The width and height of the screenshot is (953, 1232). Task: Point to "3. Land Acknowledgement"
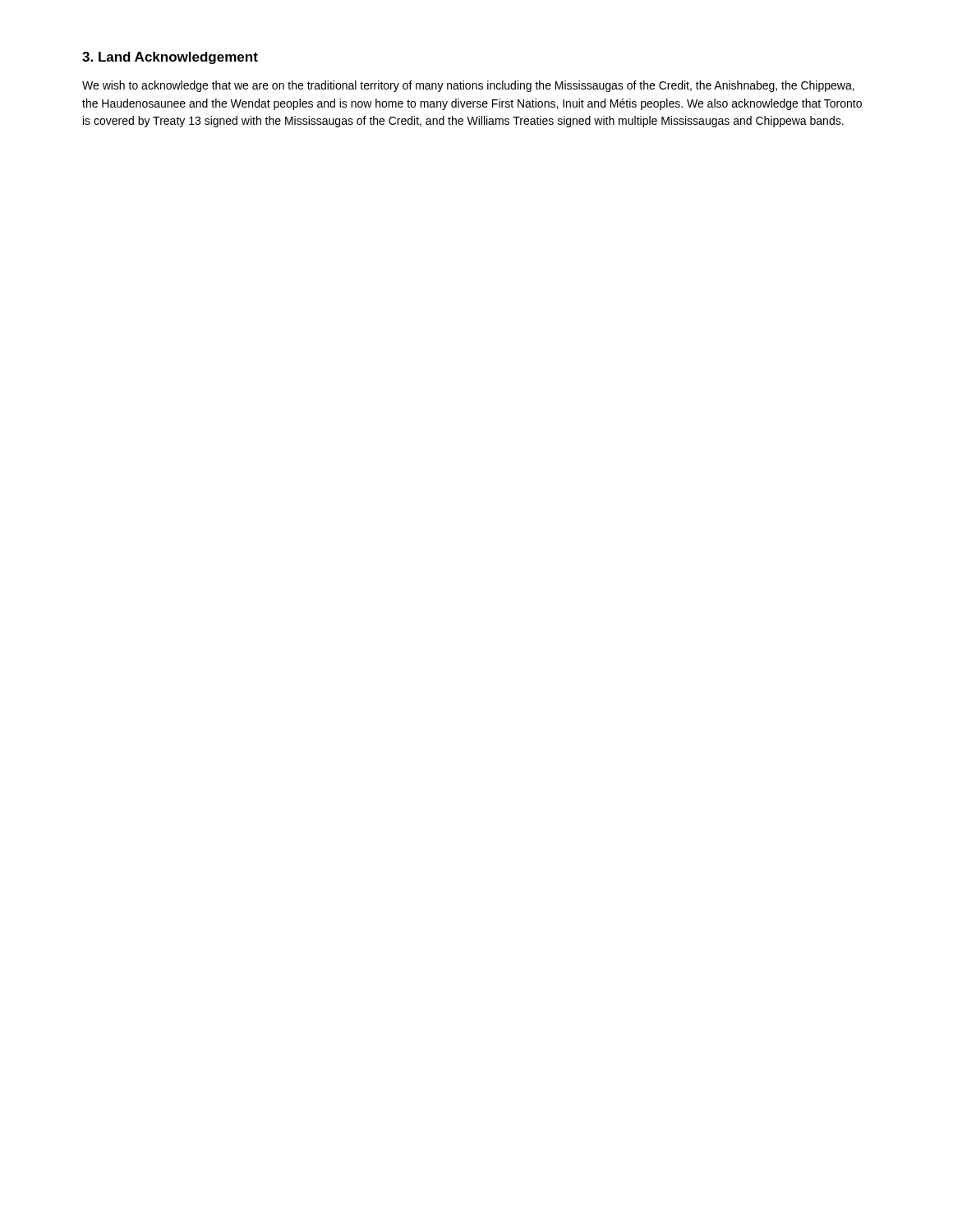pos(170,57)
